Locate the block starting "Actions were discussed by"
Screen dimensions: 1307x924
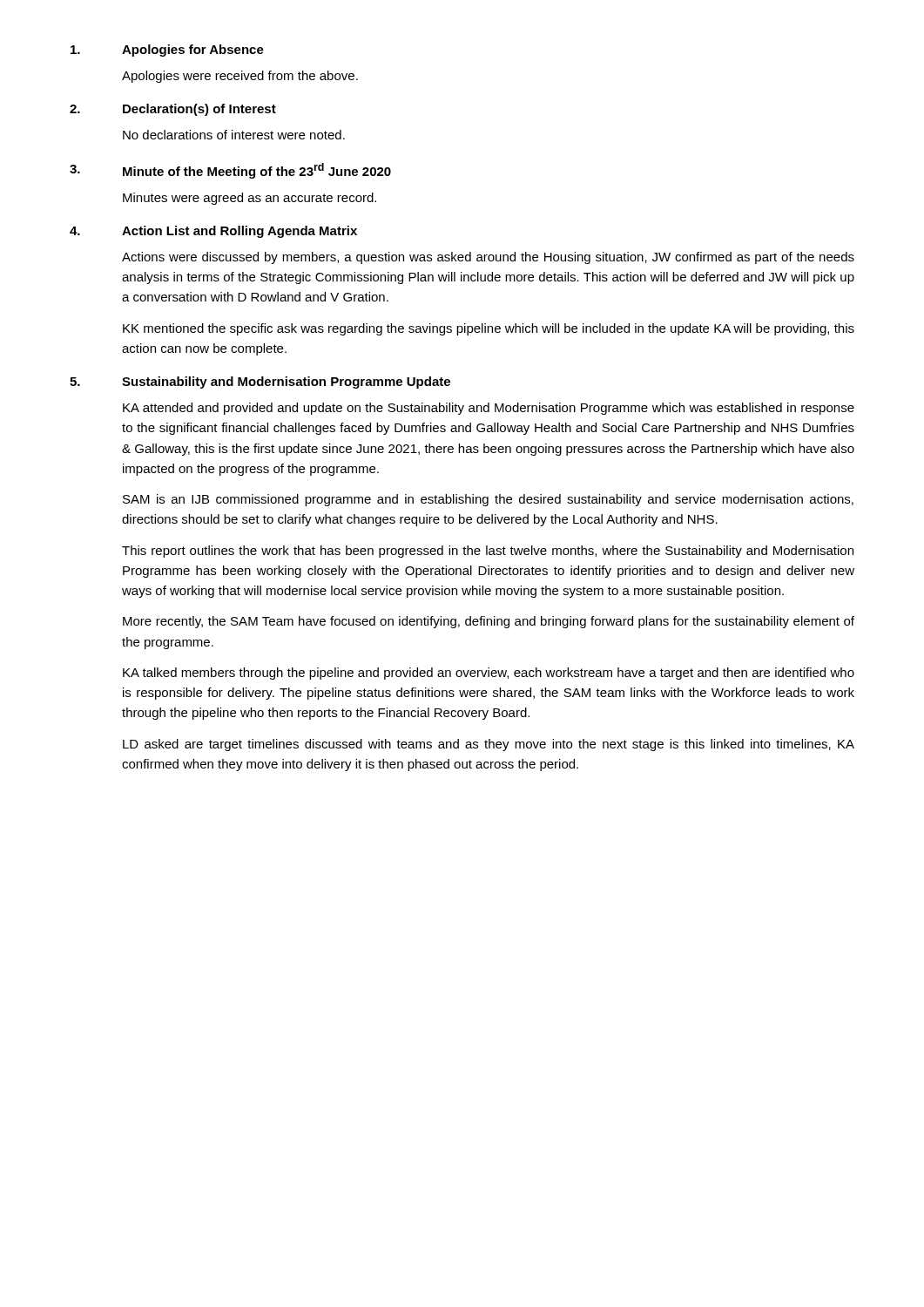pos(488,277)
